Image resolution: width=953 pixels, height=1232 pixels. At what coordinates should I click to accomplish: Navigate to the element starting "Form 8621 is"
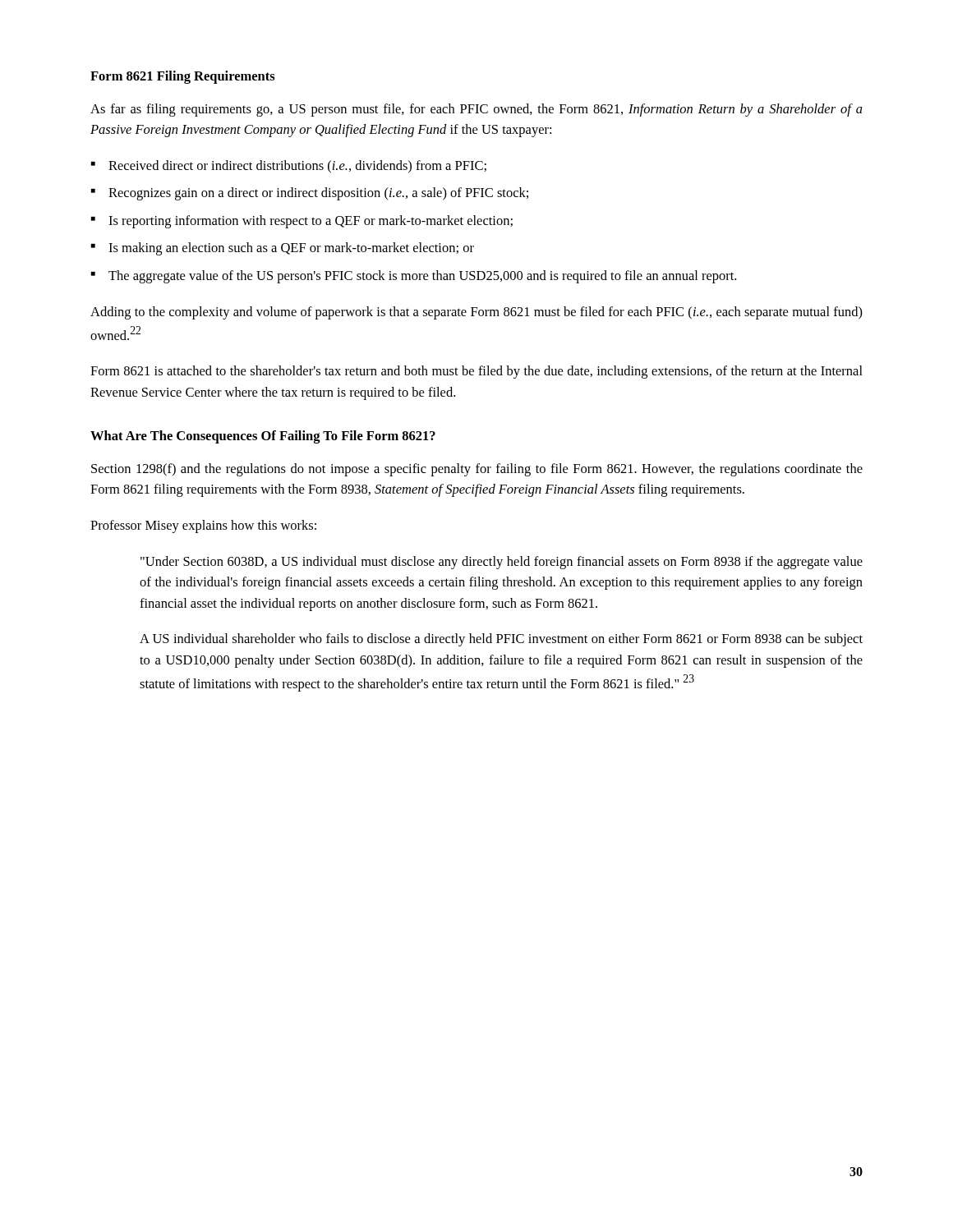click(476, 381)
